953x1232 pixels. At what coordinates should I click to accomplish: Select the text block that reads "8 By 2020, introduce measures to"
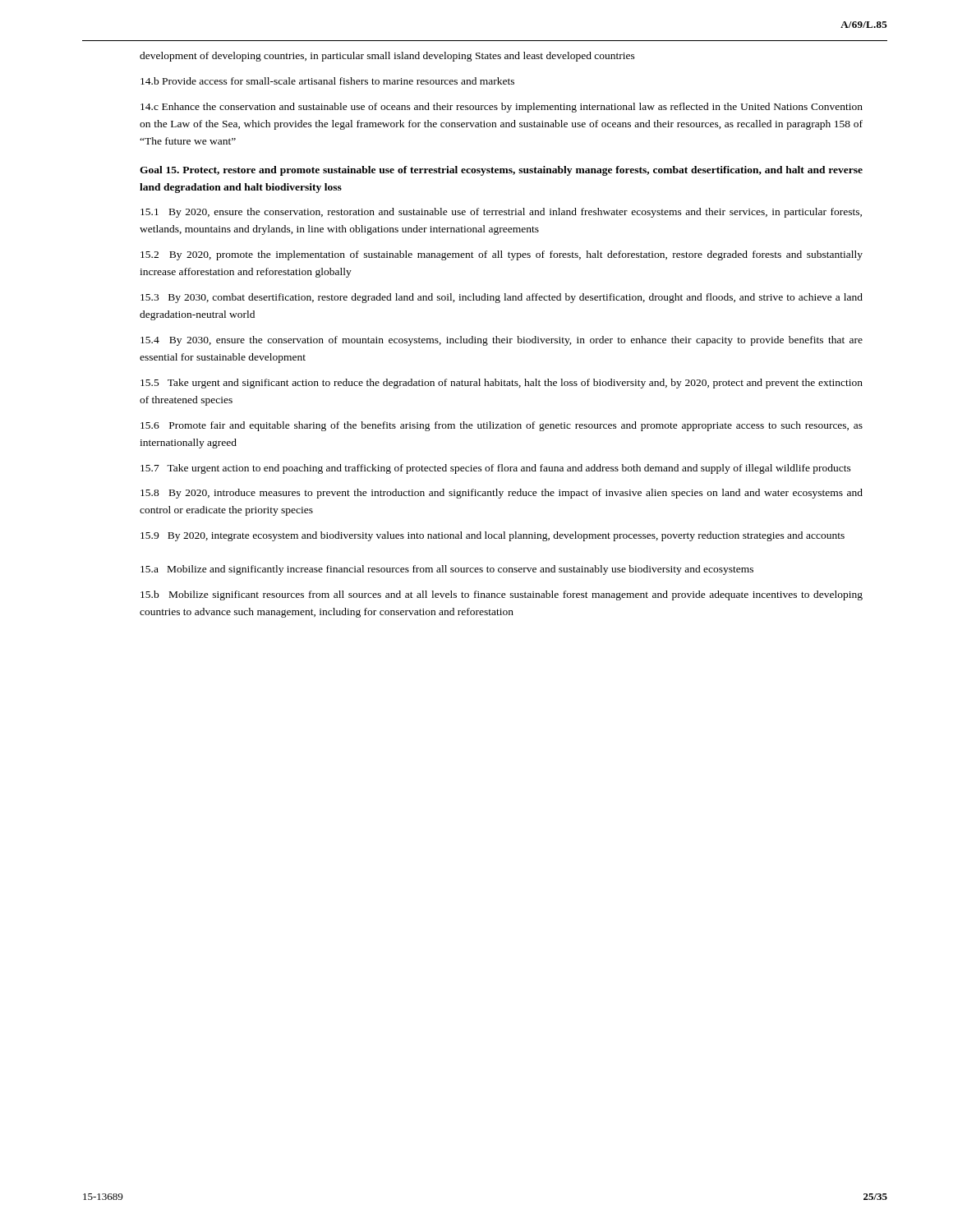point(501,501)
